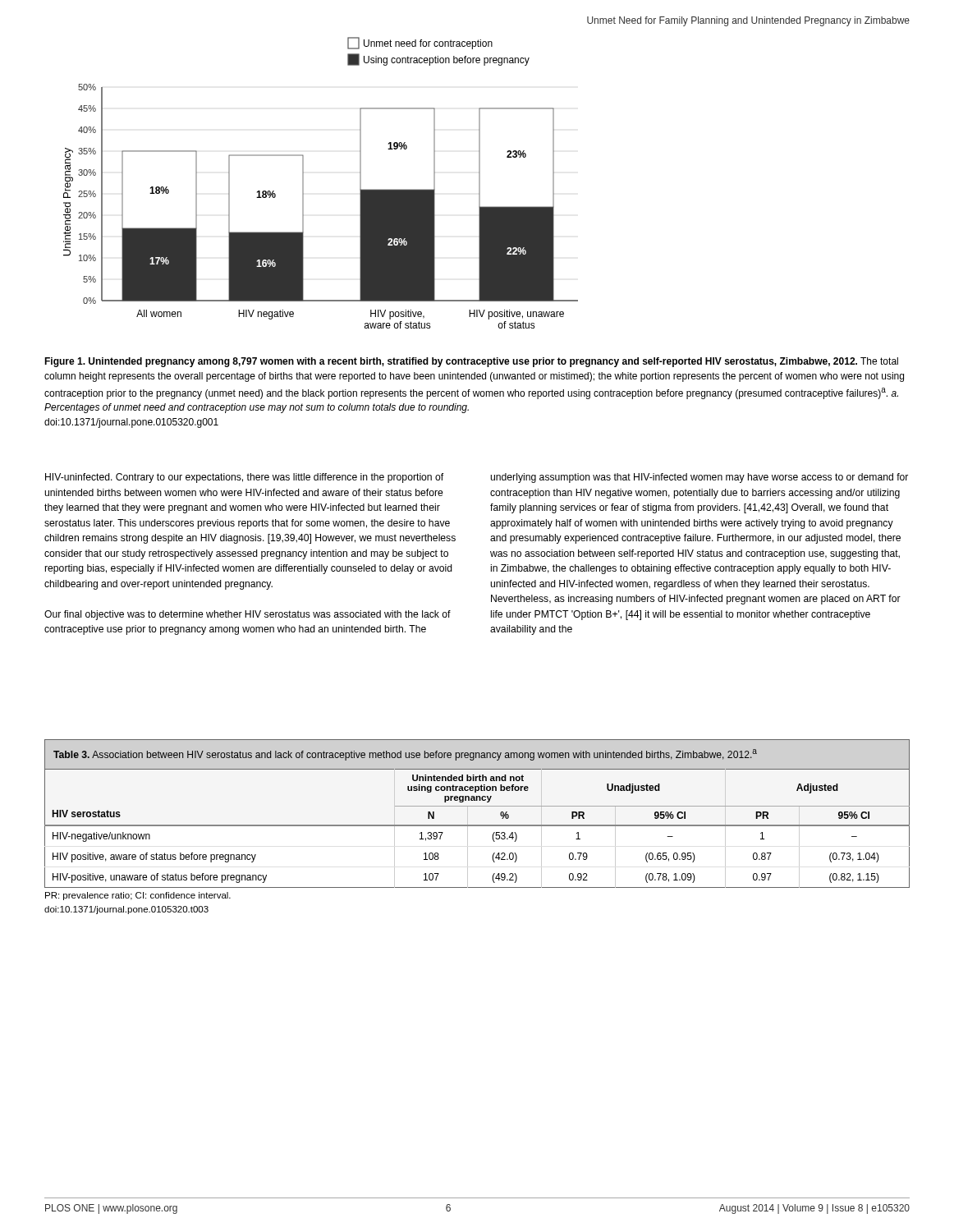Find a table

(477, 813)
